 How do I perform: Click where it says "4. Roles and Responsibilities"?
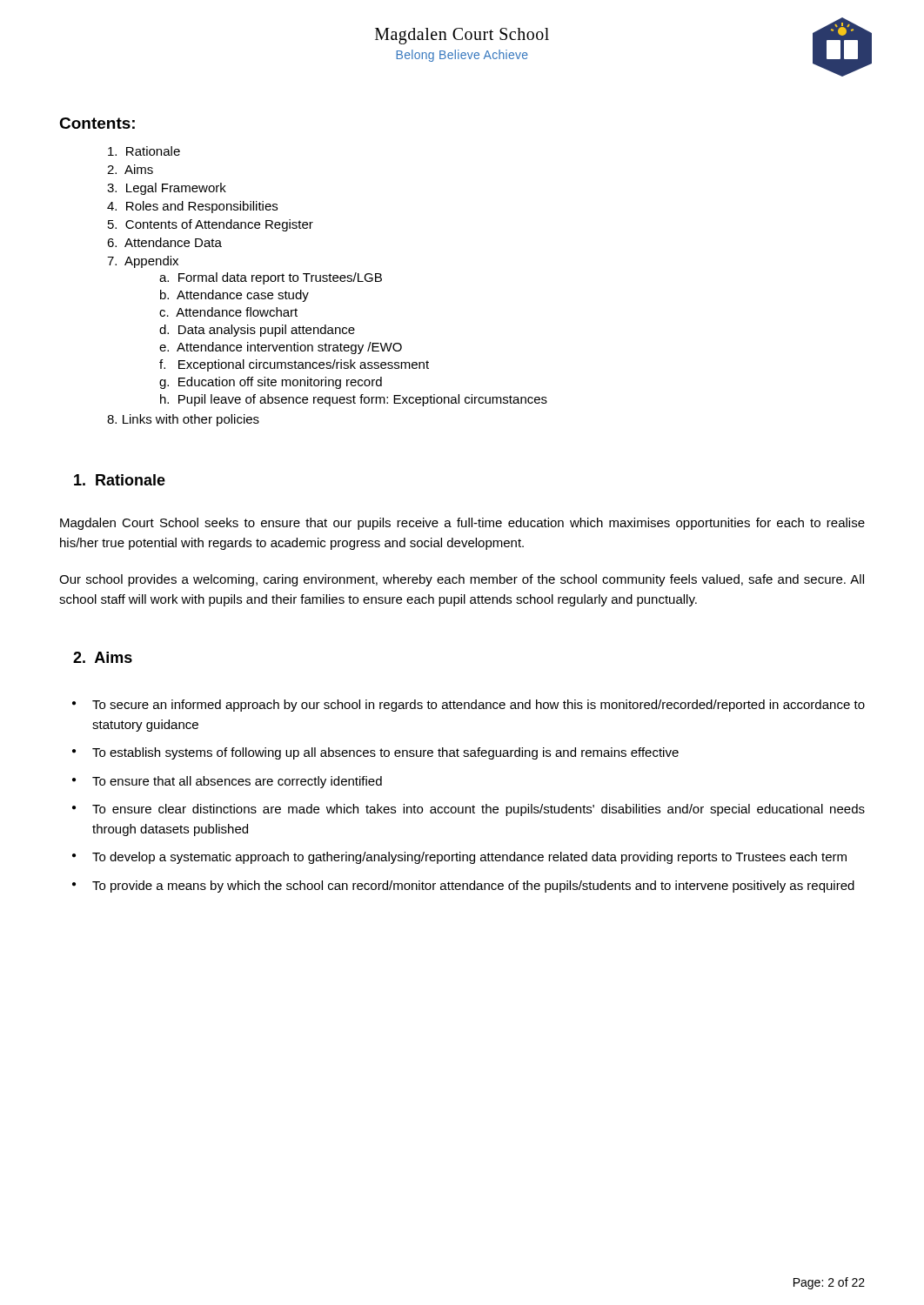pyautogui.click(x=193, y=206)
